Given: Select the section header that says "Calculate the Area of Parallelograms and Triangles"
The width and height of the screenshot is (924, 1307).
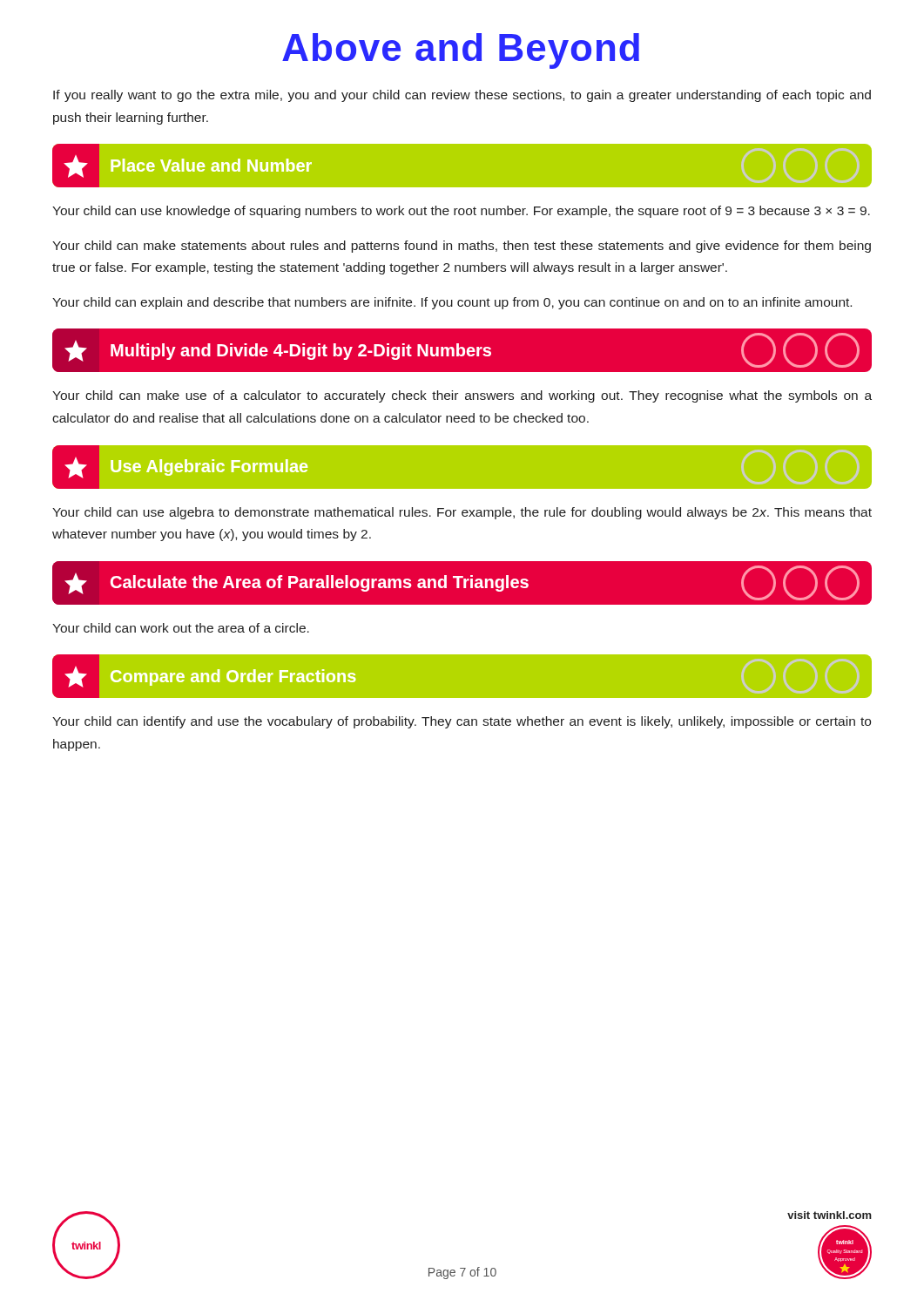Looking at the screenshot, I should pyautogui.click(x=456, y=583).
